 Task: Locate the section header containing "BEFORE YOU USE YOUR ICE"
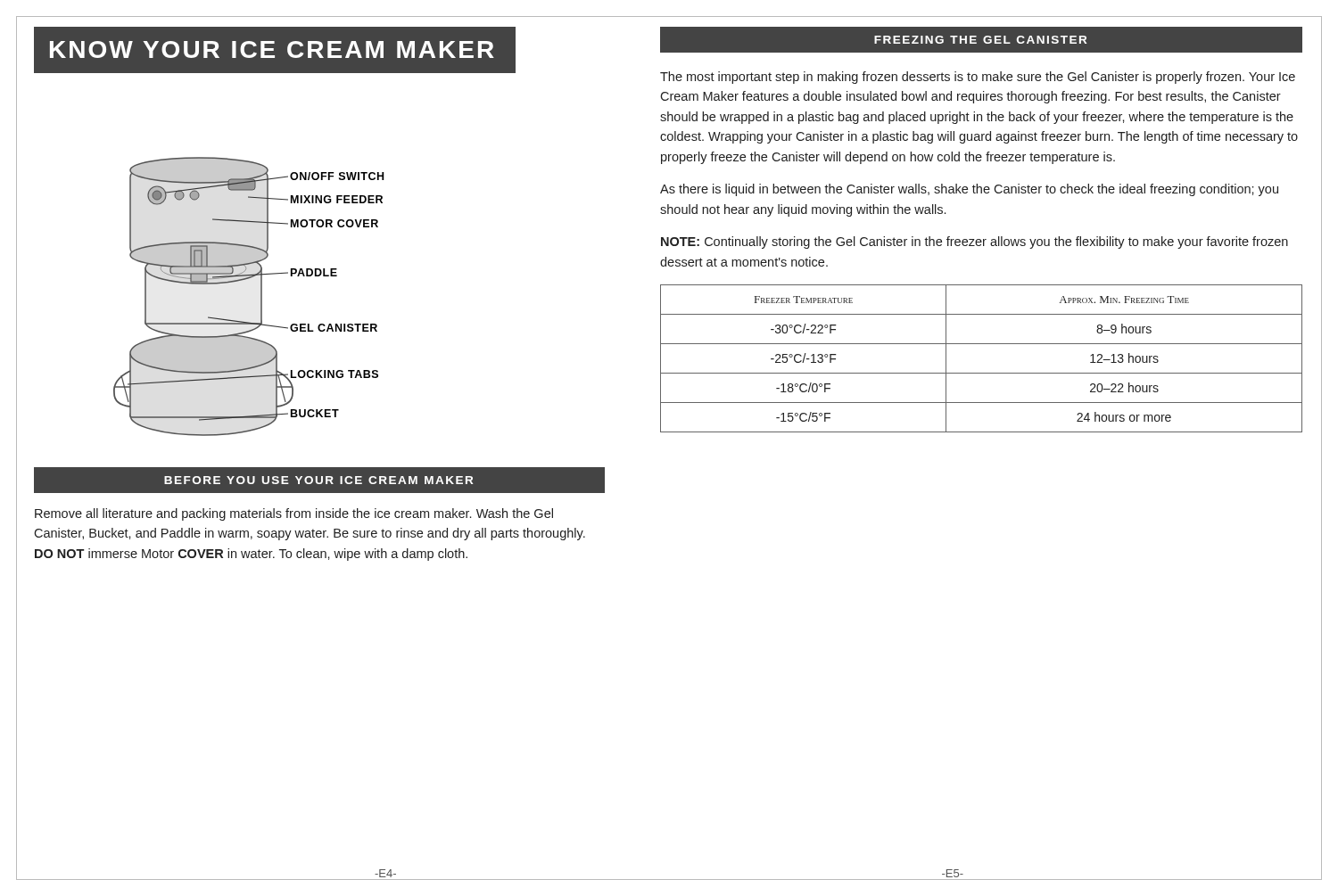coord(319,480)
